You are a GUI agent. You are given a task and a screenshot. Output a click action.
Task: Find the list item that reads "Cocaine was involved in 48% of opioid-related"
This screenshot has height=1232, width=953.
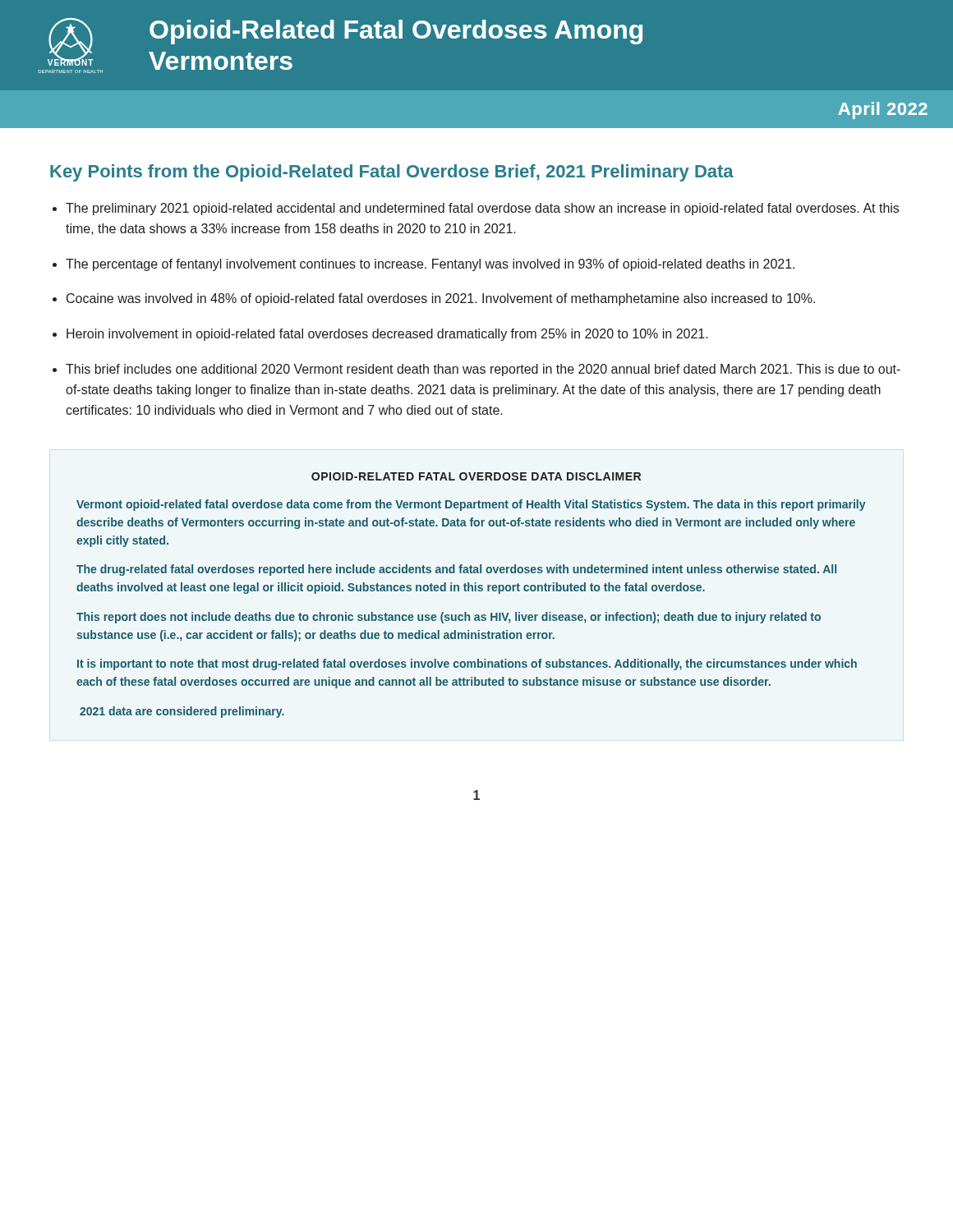pos(441,299)
